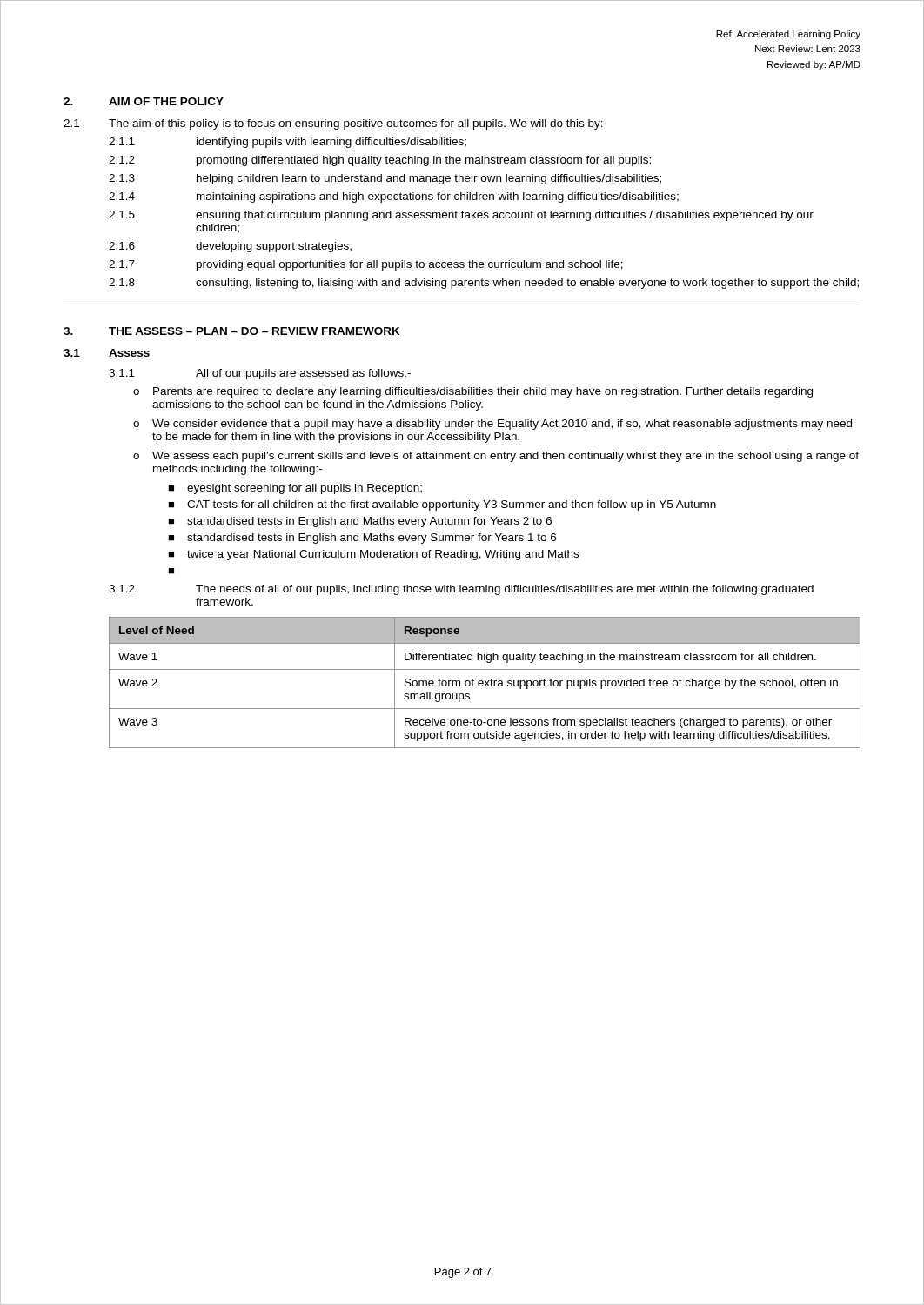
Task: Click on the element starting "2.1.5 ensuring that"
Action: click(x=462, y=221)
